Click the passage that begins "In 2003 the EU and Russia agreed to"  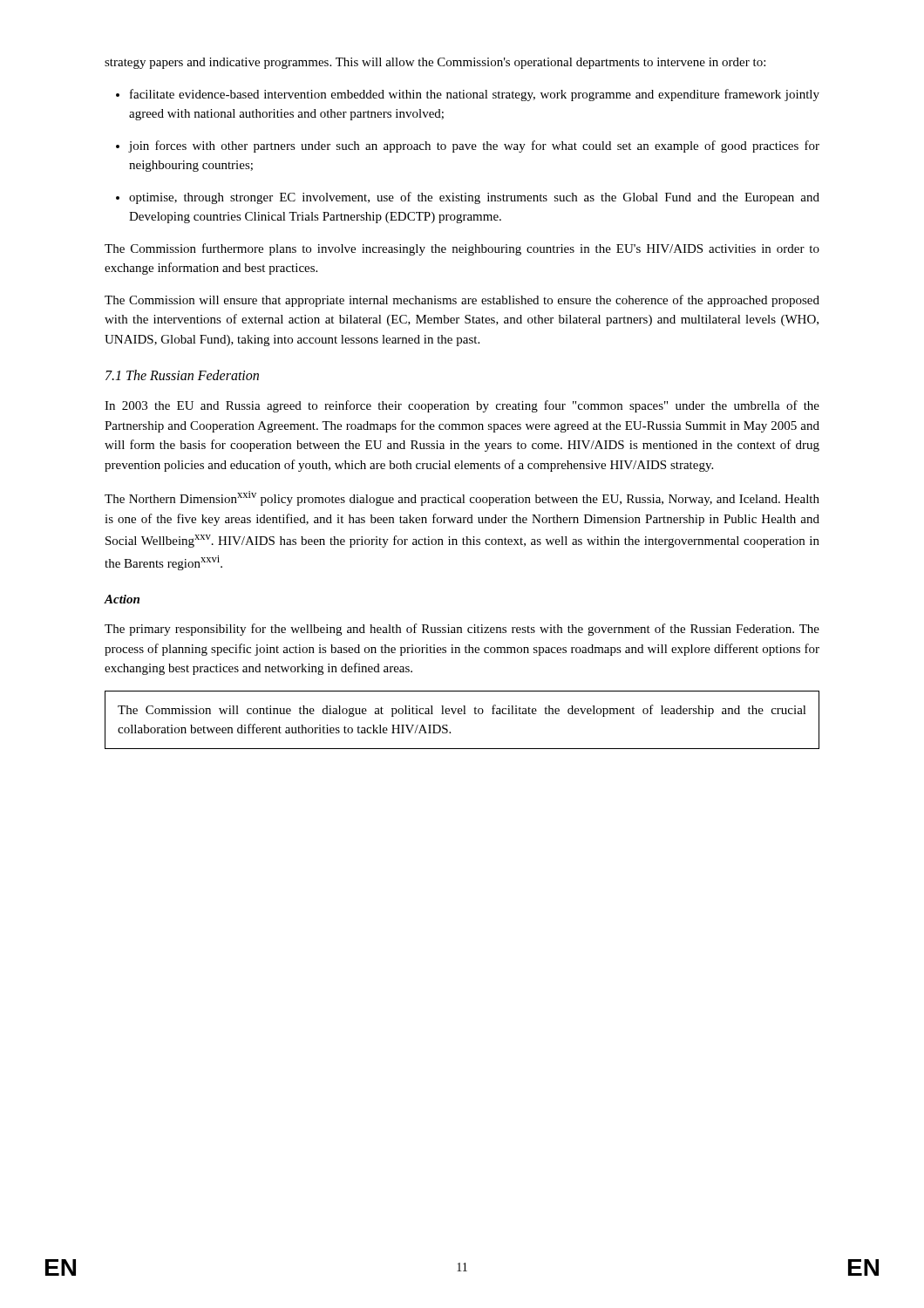(462, 435)
